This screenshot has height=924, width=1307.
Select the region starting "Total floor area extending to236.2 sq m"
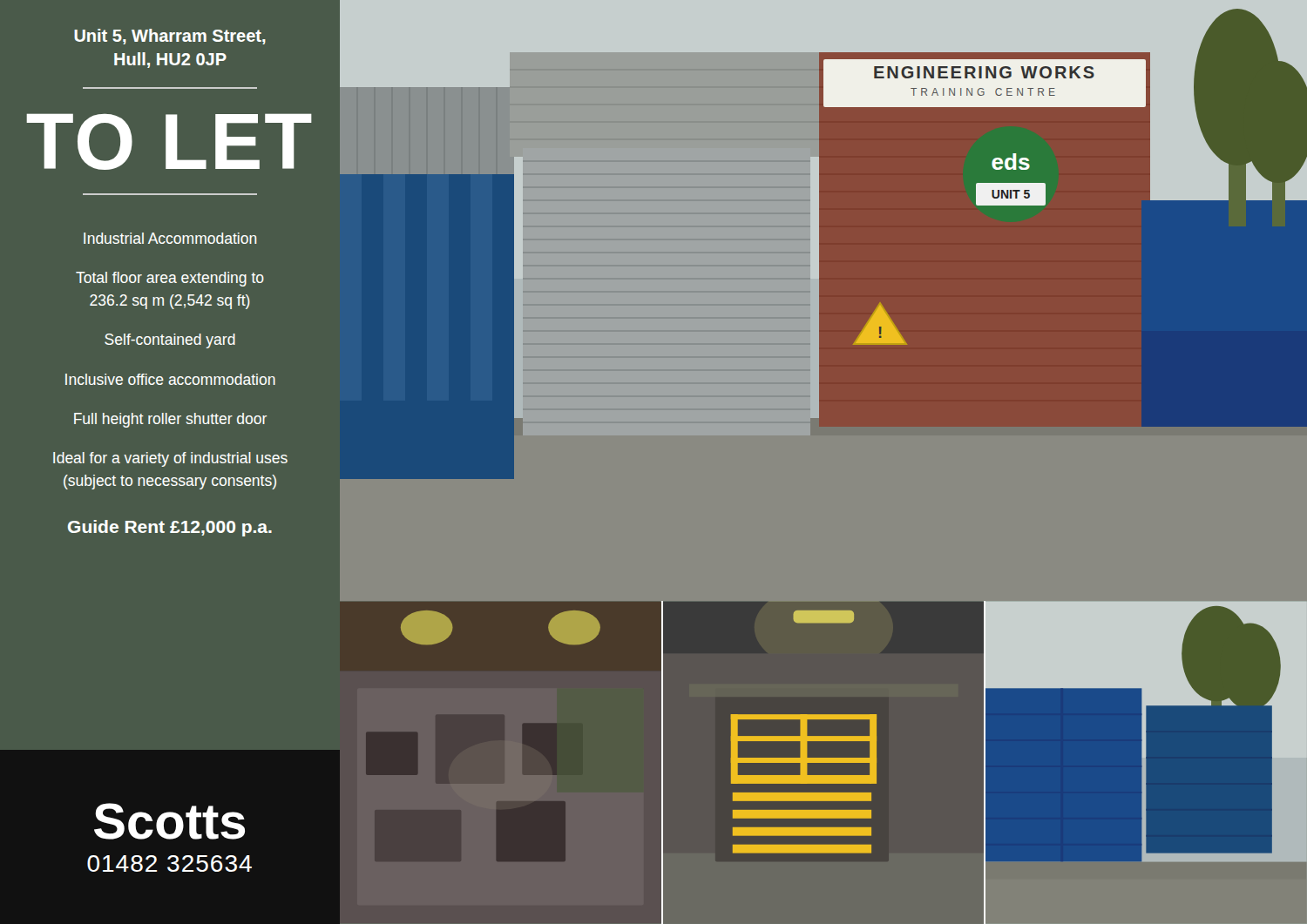pyautogui.click(x=170, y=289)
